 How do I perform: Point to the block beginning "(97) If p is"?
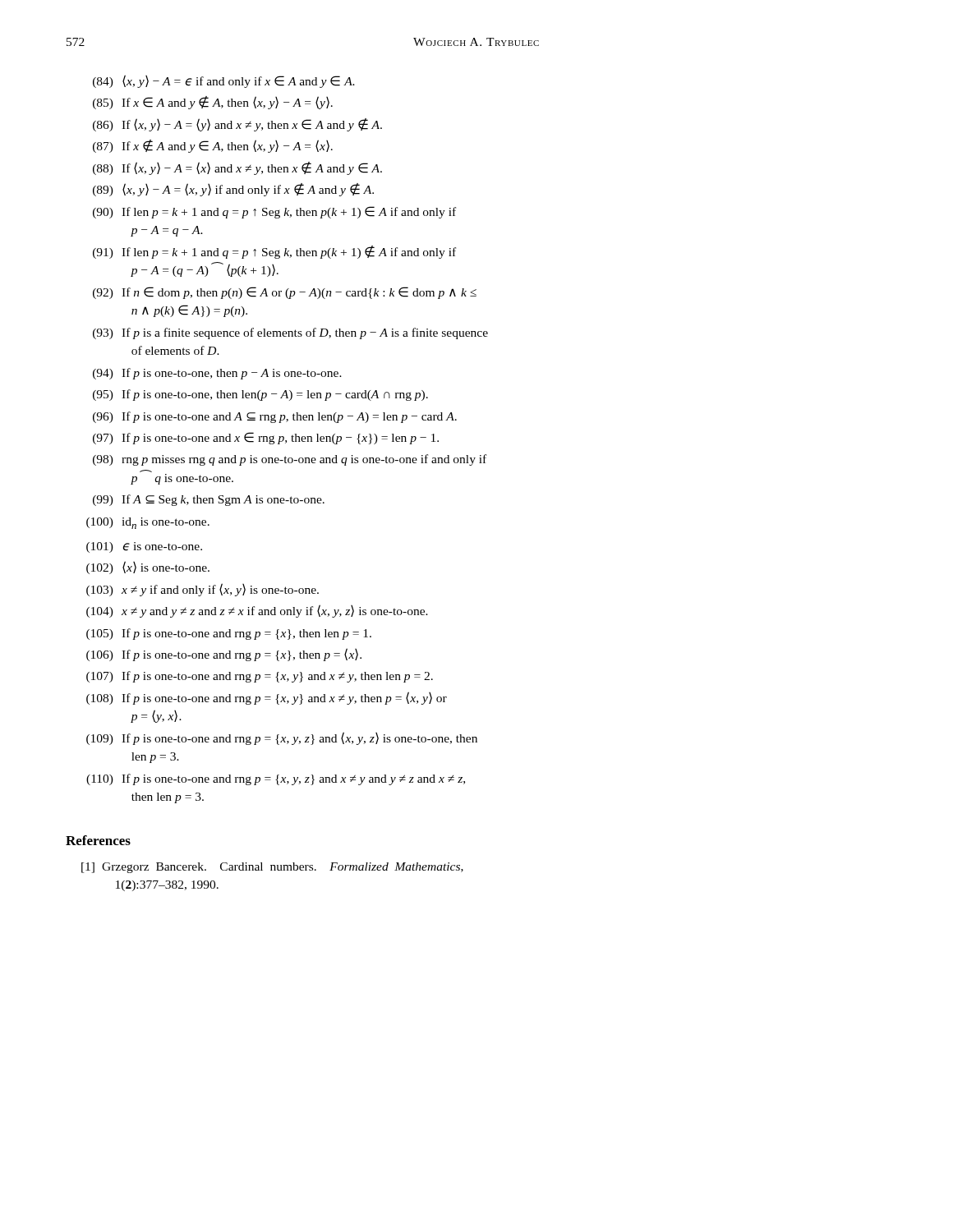[266, 438]
